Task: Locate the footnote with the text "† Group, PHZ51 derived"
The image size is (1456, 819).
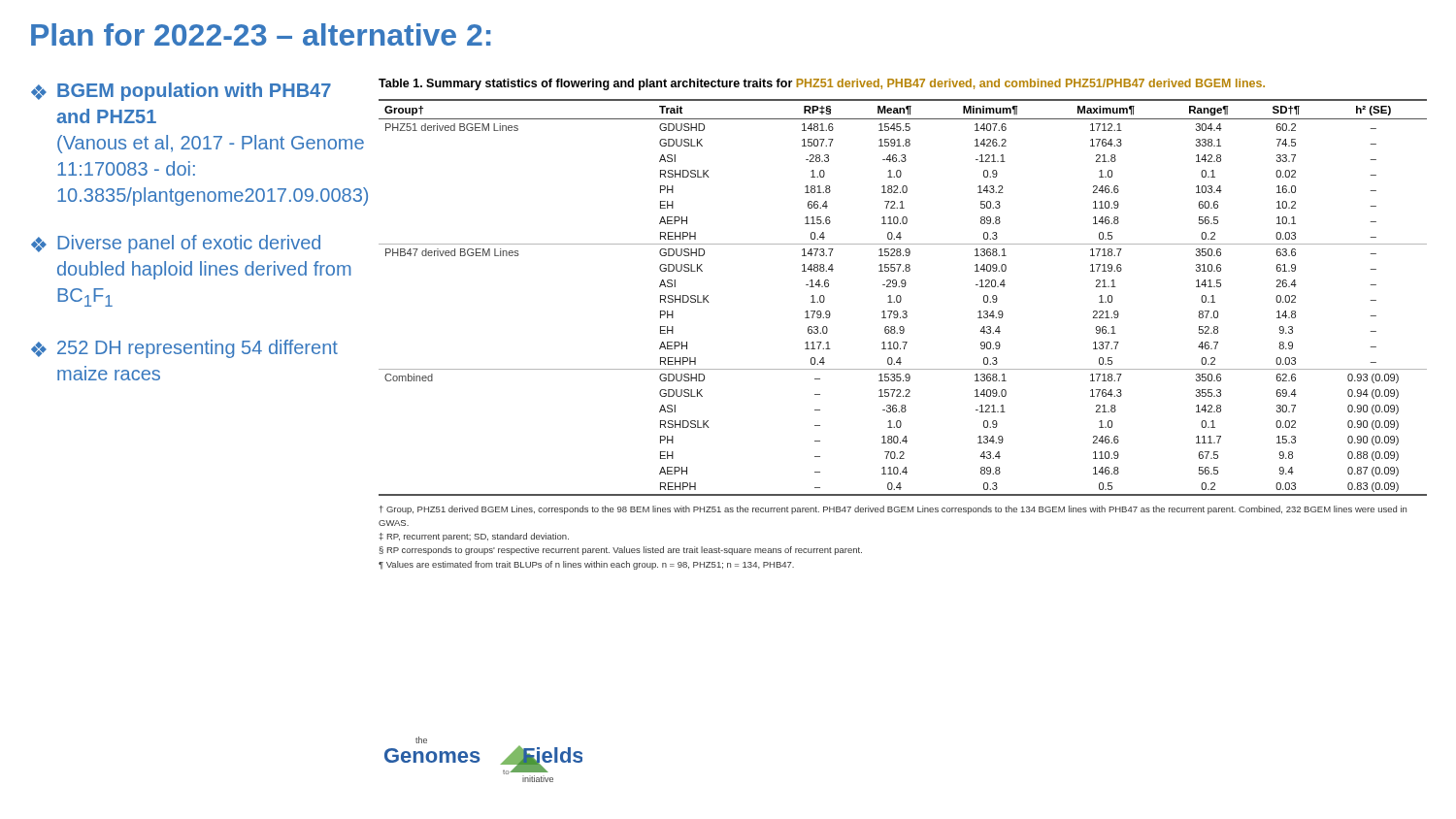Action: (893, 515)
